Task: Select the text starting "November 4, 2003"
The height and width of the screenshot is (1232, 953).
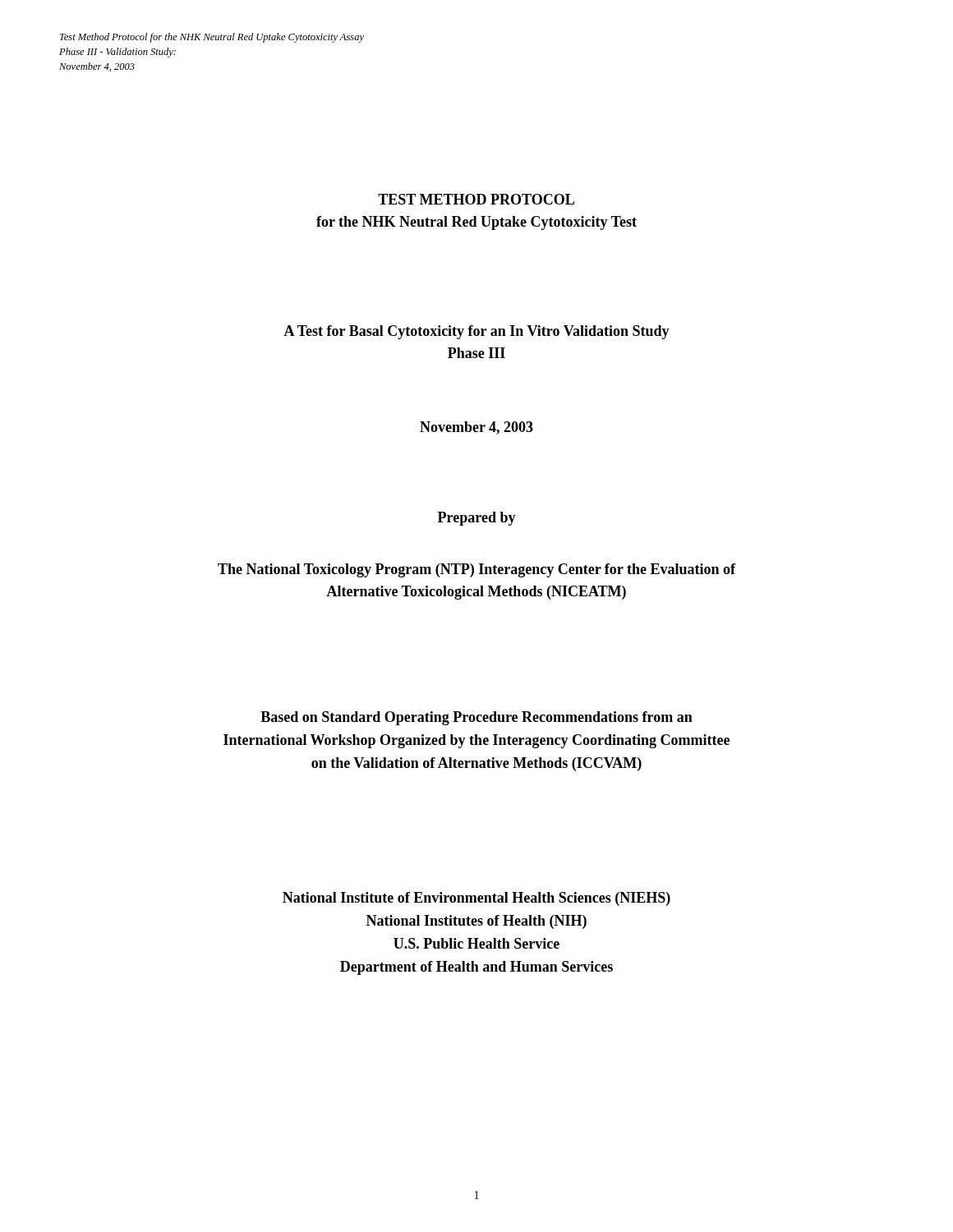Action: click(476, 428)
